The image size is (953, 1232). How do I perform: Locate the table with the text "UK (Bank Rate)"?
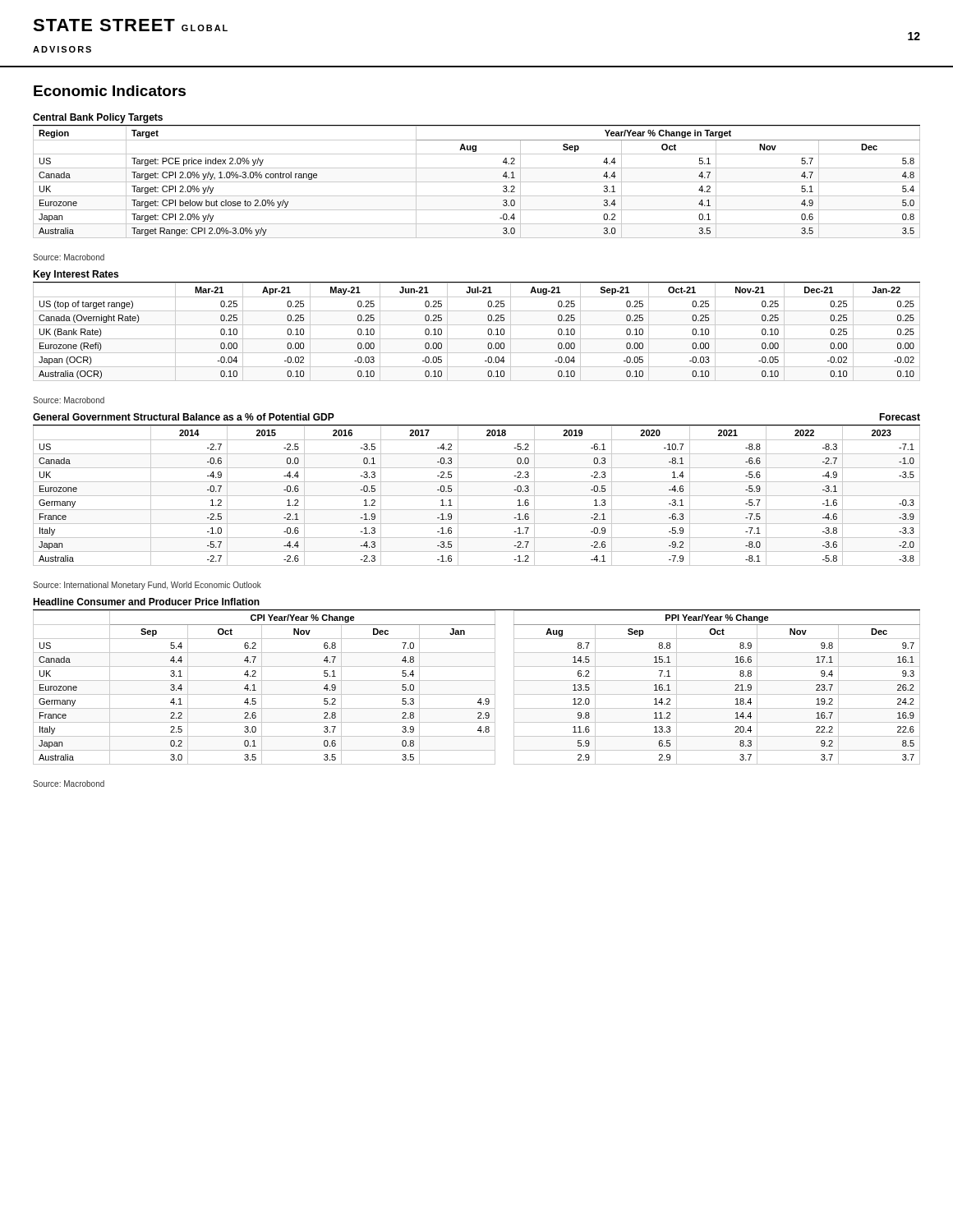pos(476,325)
